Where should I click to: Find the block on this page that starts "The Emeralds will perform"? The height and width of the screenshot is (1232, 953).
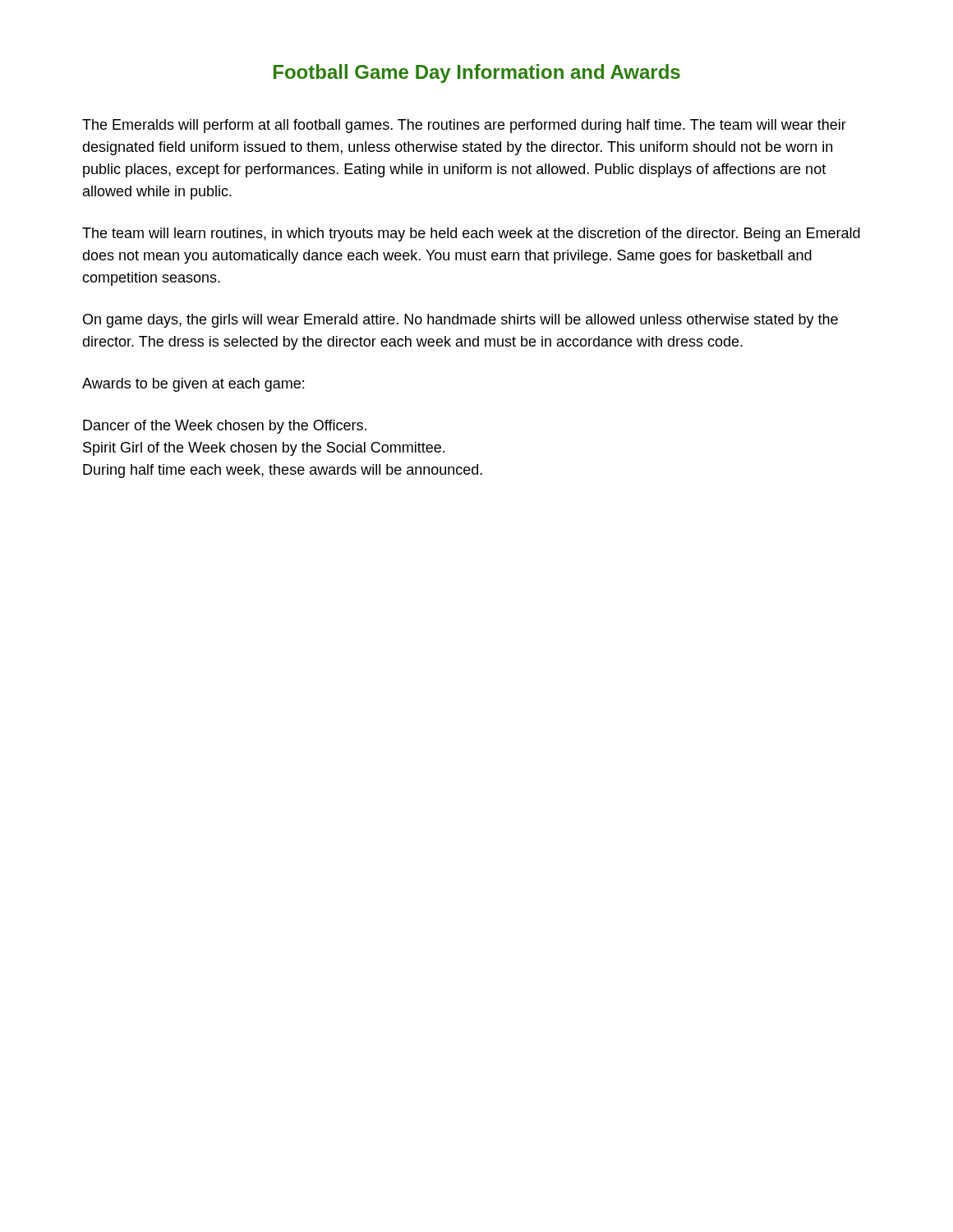464,158
